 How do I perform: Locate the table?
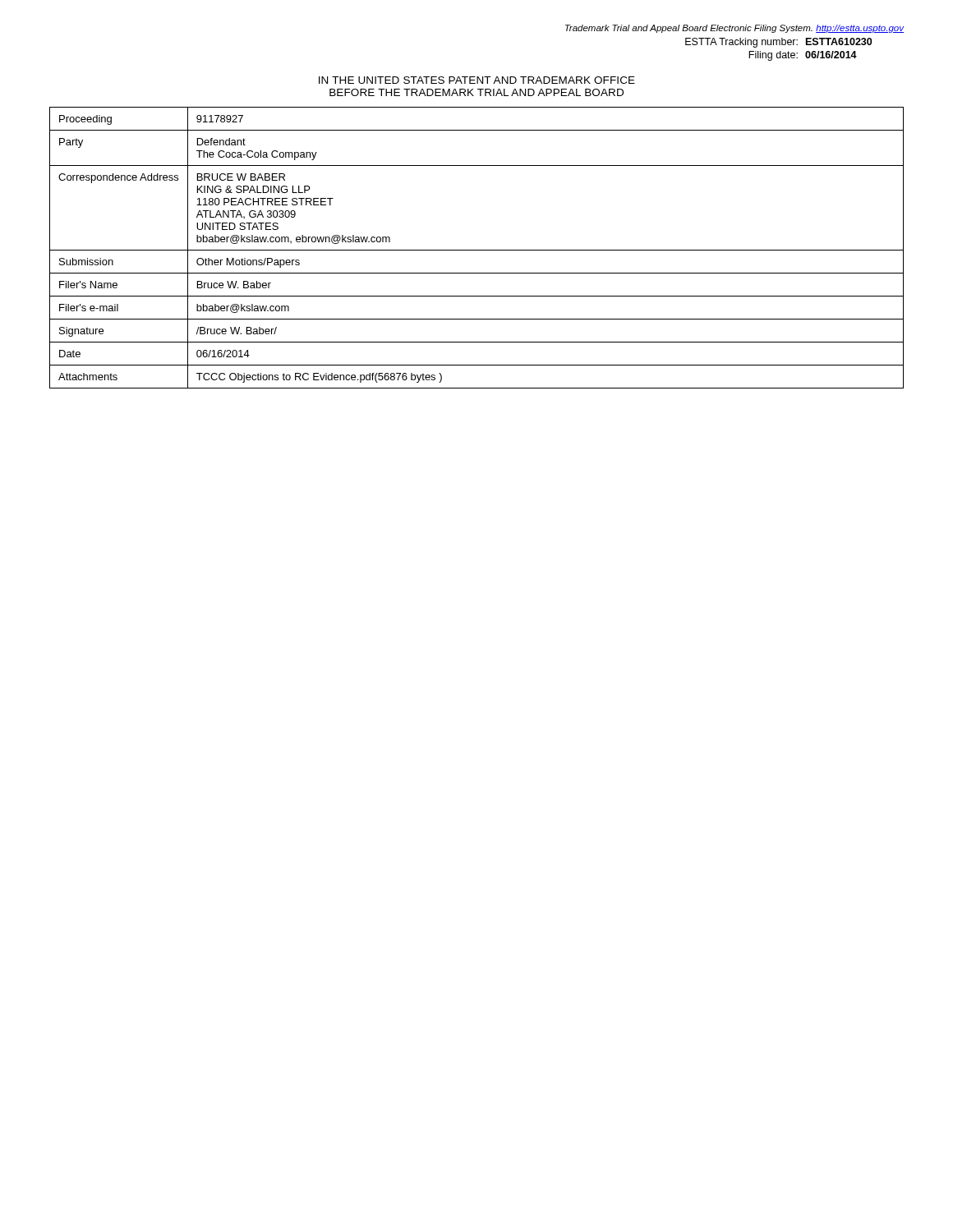pyautogui.click(x=476, y=248)
